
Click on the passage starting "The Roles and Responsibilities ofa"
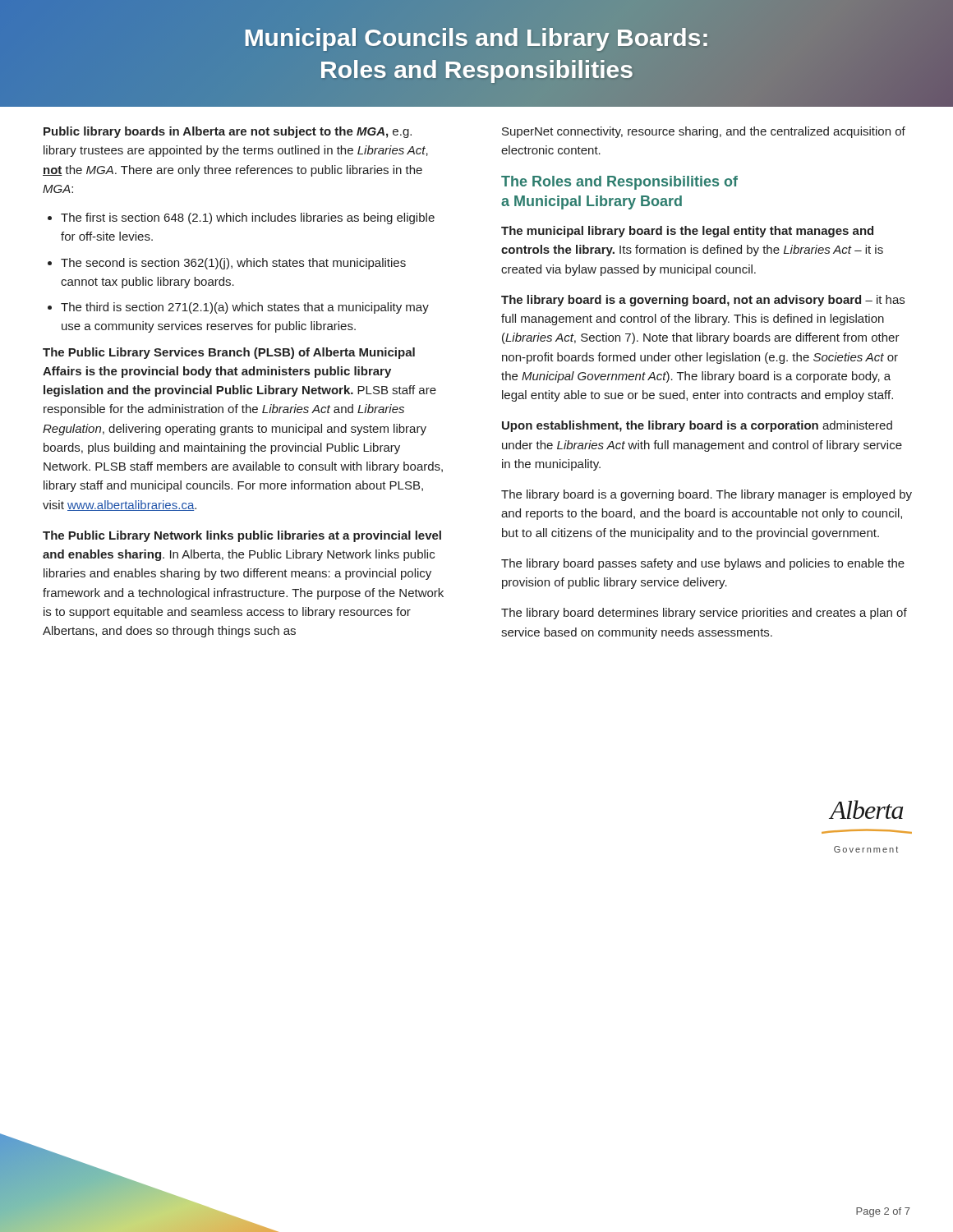[619, 191]
